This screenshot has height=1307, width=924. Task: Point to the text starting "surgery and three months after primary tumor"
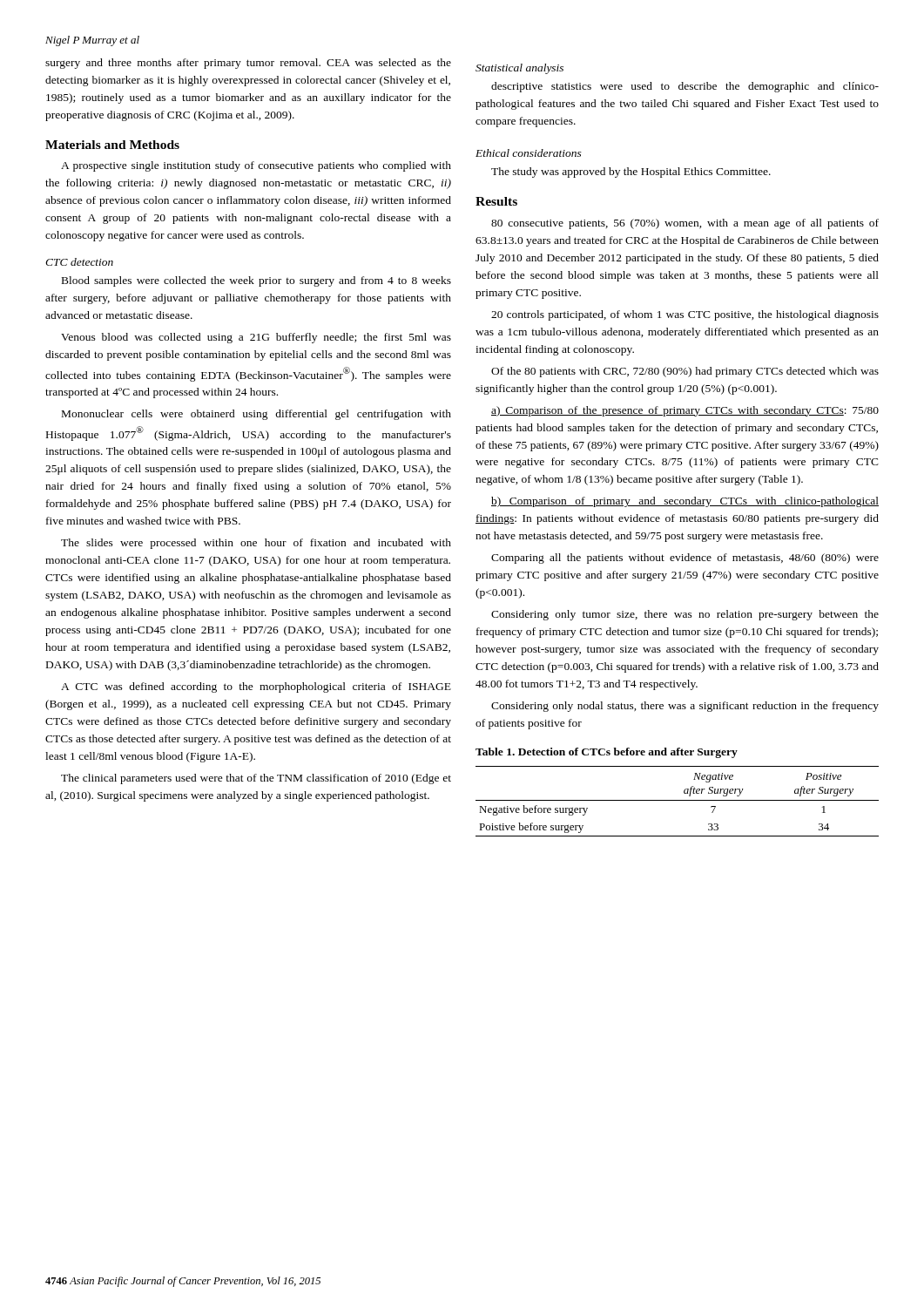pos(248,89)
